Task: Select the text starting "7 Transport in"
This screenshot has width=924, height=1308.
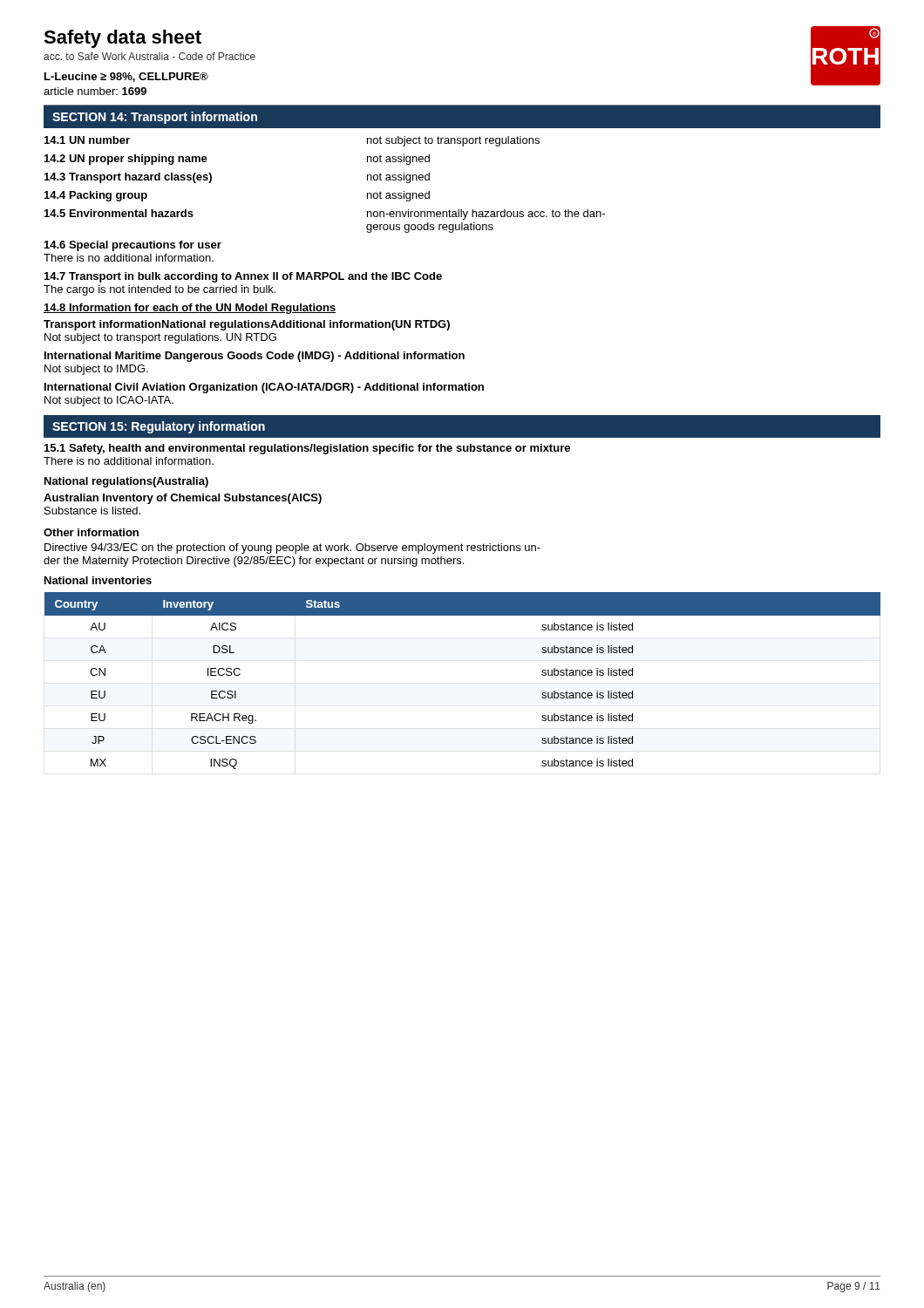Action: click(243, 277)
